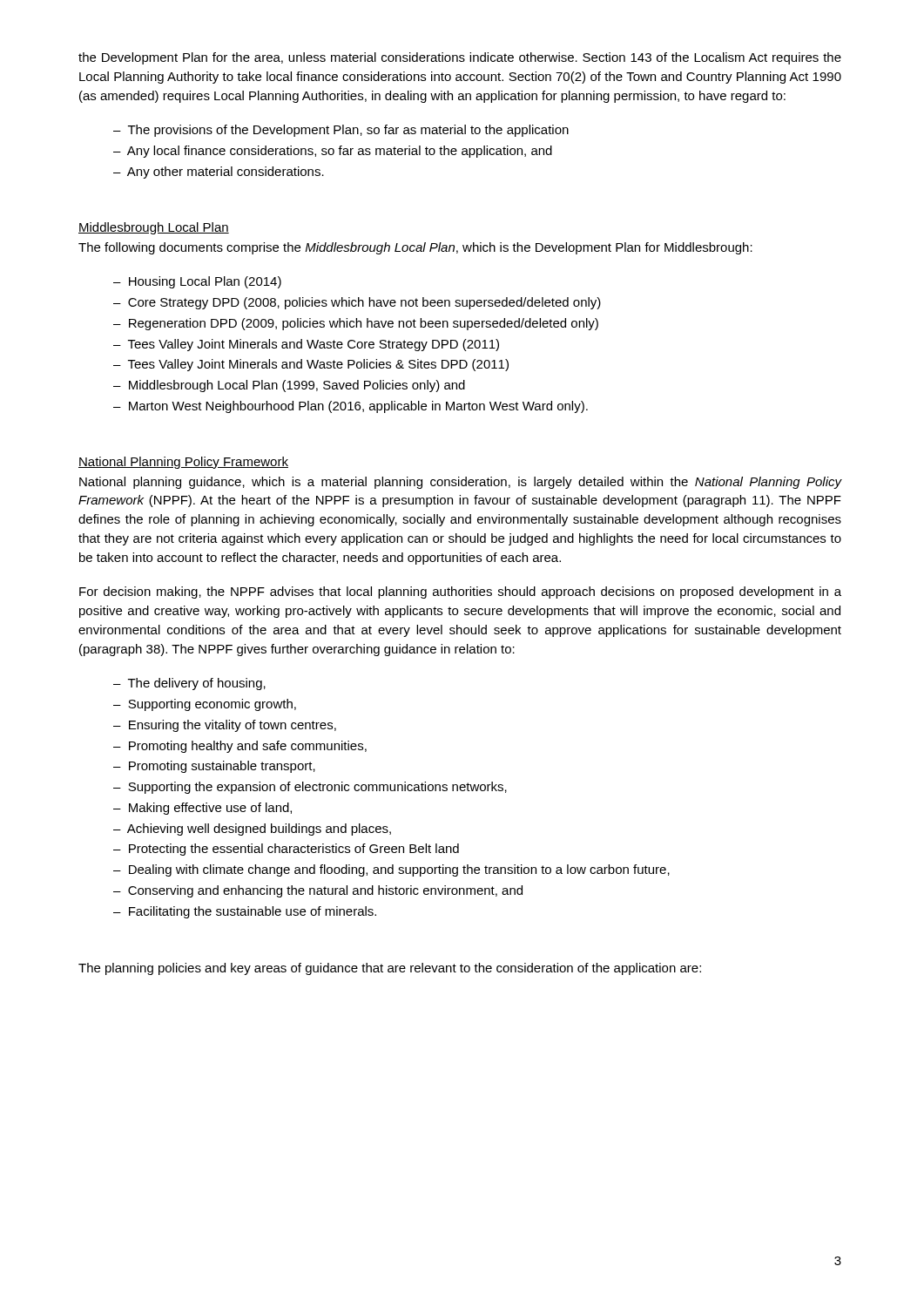Screen dimensions: 1307x924
Task: Find the text block starting "– Middlesbrough Local Plan (1999, Saved Policies"
Action: [x=289, y=385]
